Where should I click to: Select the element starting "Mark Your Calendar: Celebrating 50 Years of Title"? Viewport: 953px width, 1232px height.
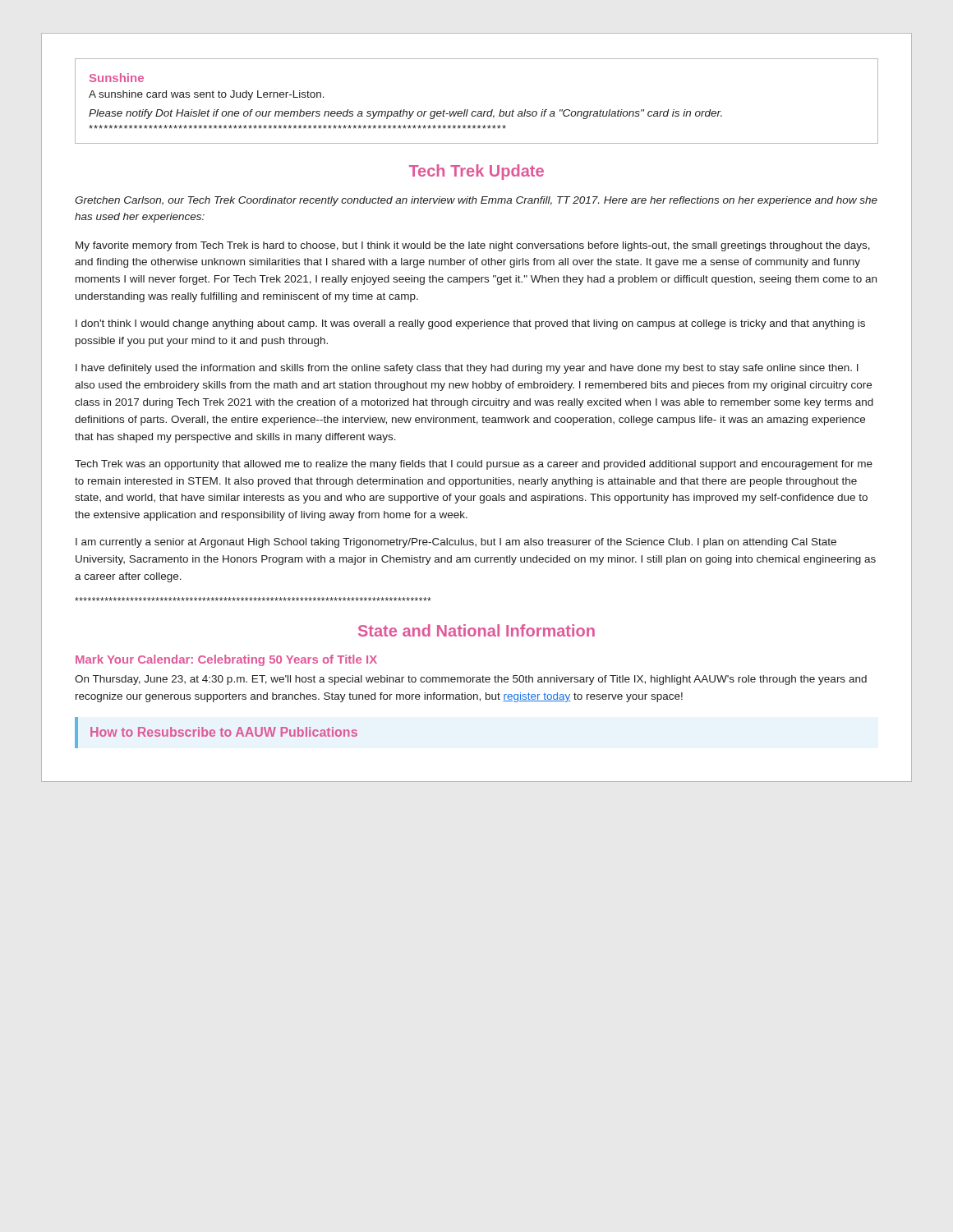pos(226,659)
